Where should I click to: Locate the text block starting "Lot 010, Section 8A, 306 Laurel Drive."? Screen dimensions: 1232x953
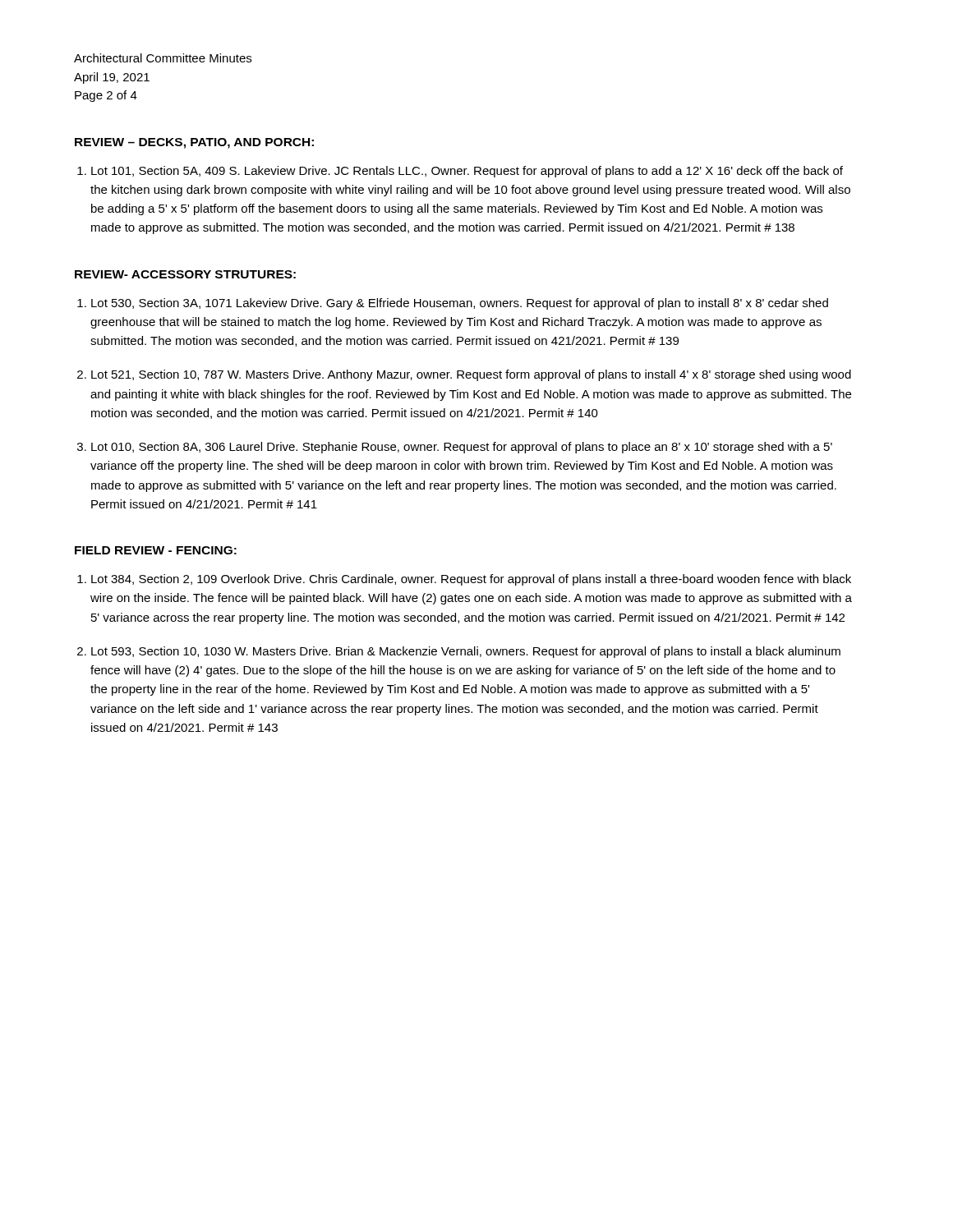point(464,475)
